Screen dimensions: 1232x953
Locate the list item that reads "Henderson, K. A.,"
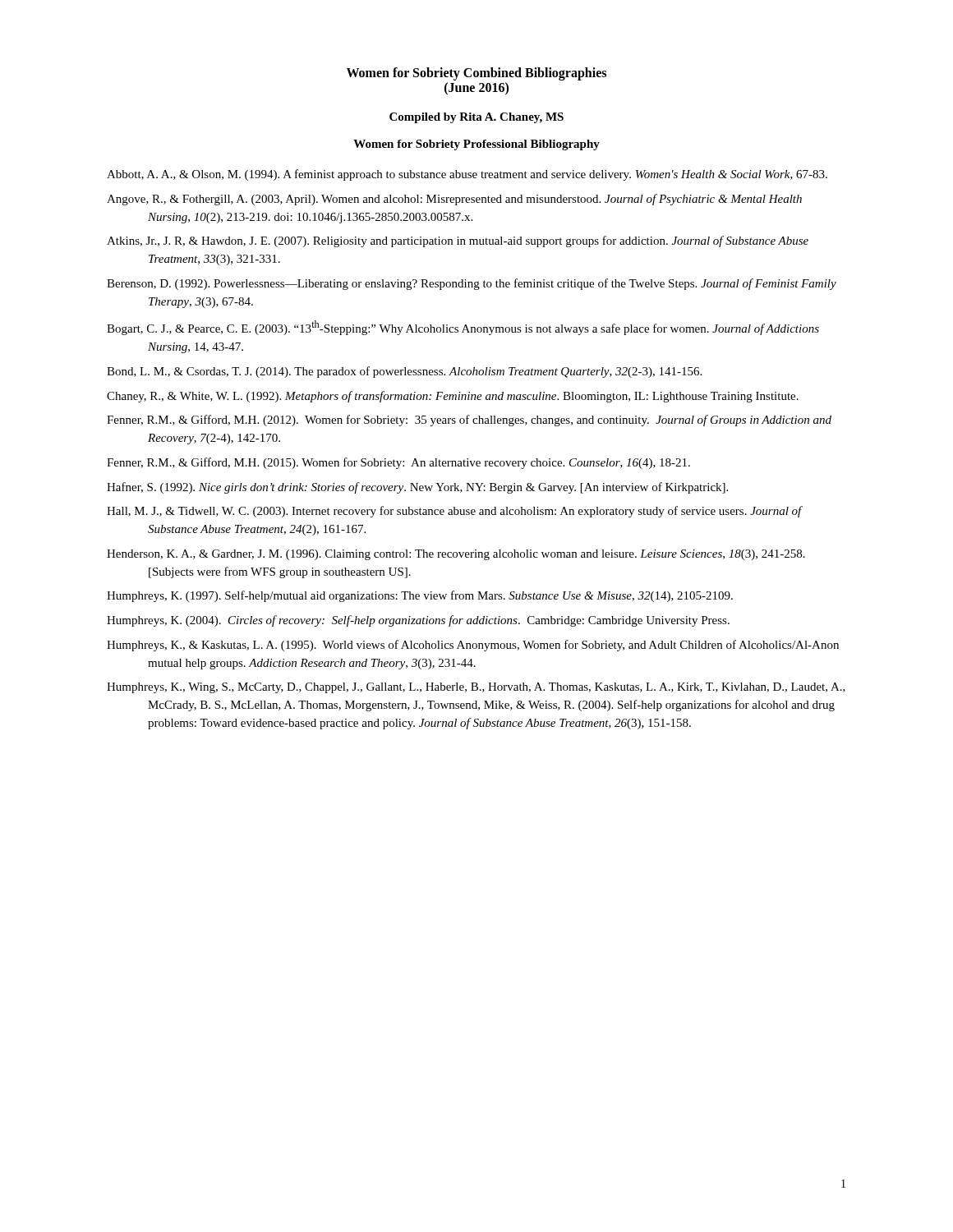coord(456,562)
